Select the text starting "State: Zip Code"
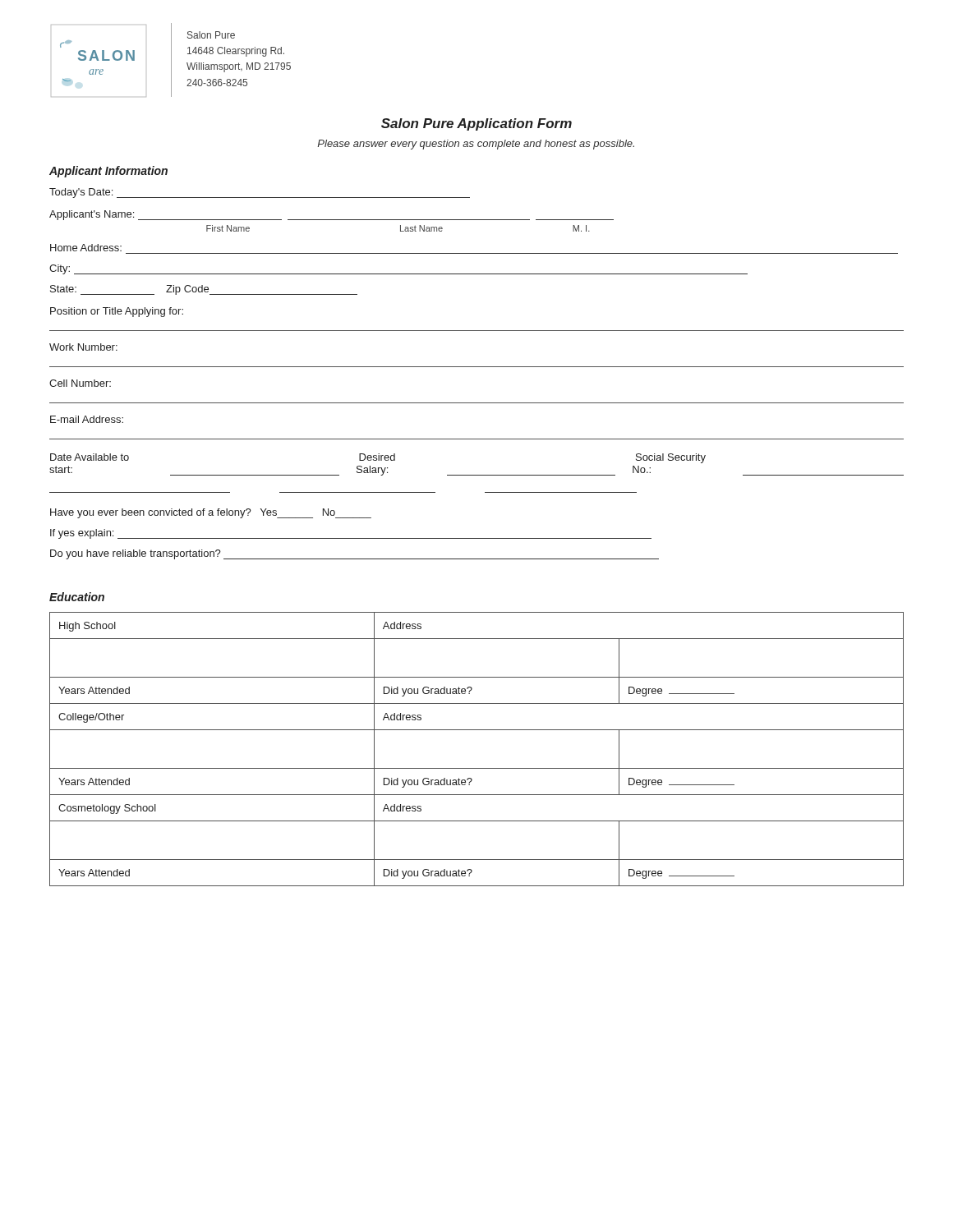 pos(203,289)
